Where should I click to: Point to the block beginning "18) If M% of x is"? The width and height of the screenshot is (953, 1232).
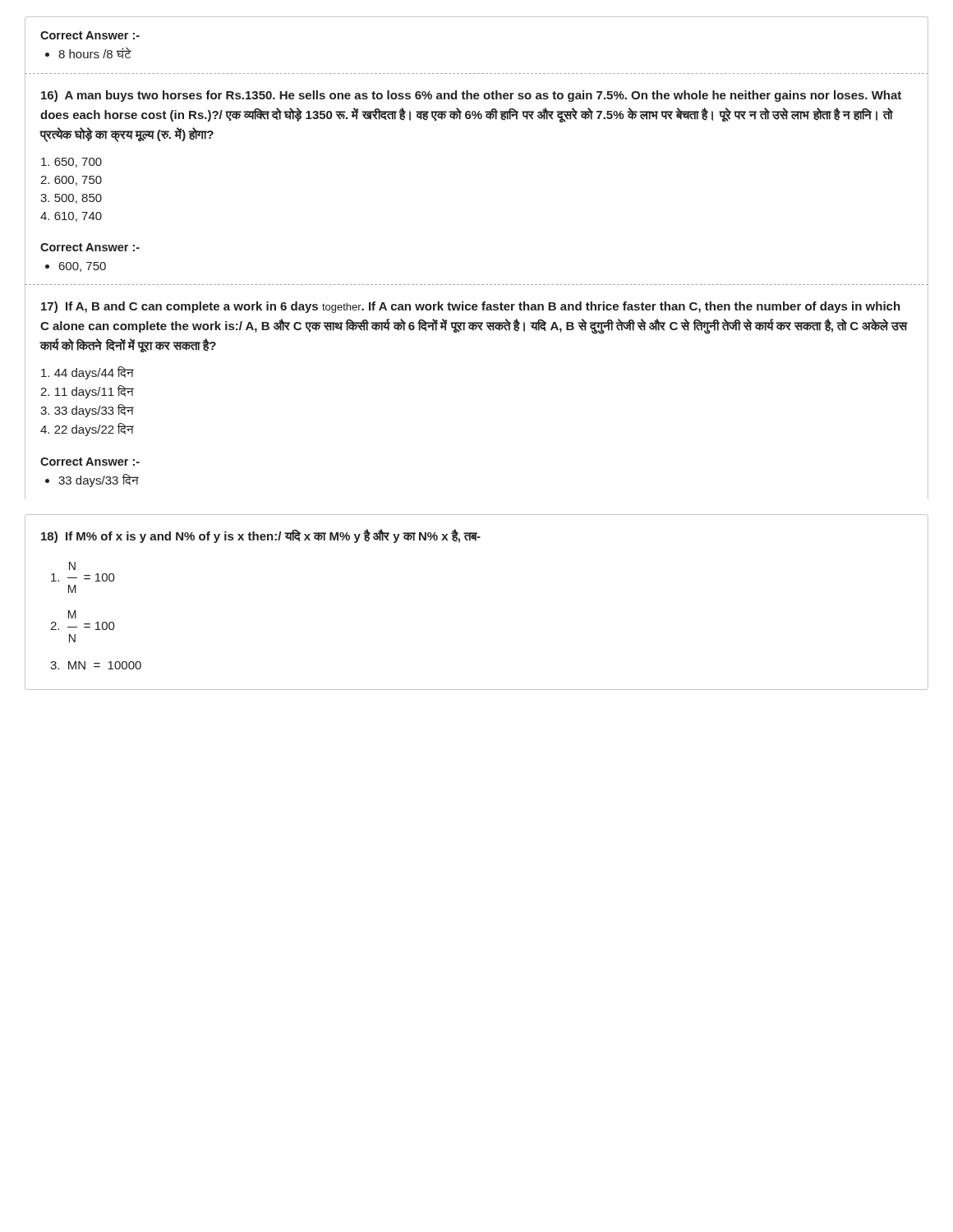point(260,536)
